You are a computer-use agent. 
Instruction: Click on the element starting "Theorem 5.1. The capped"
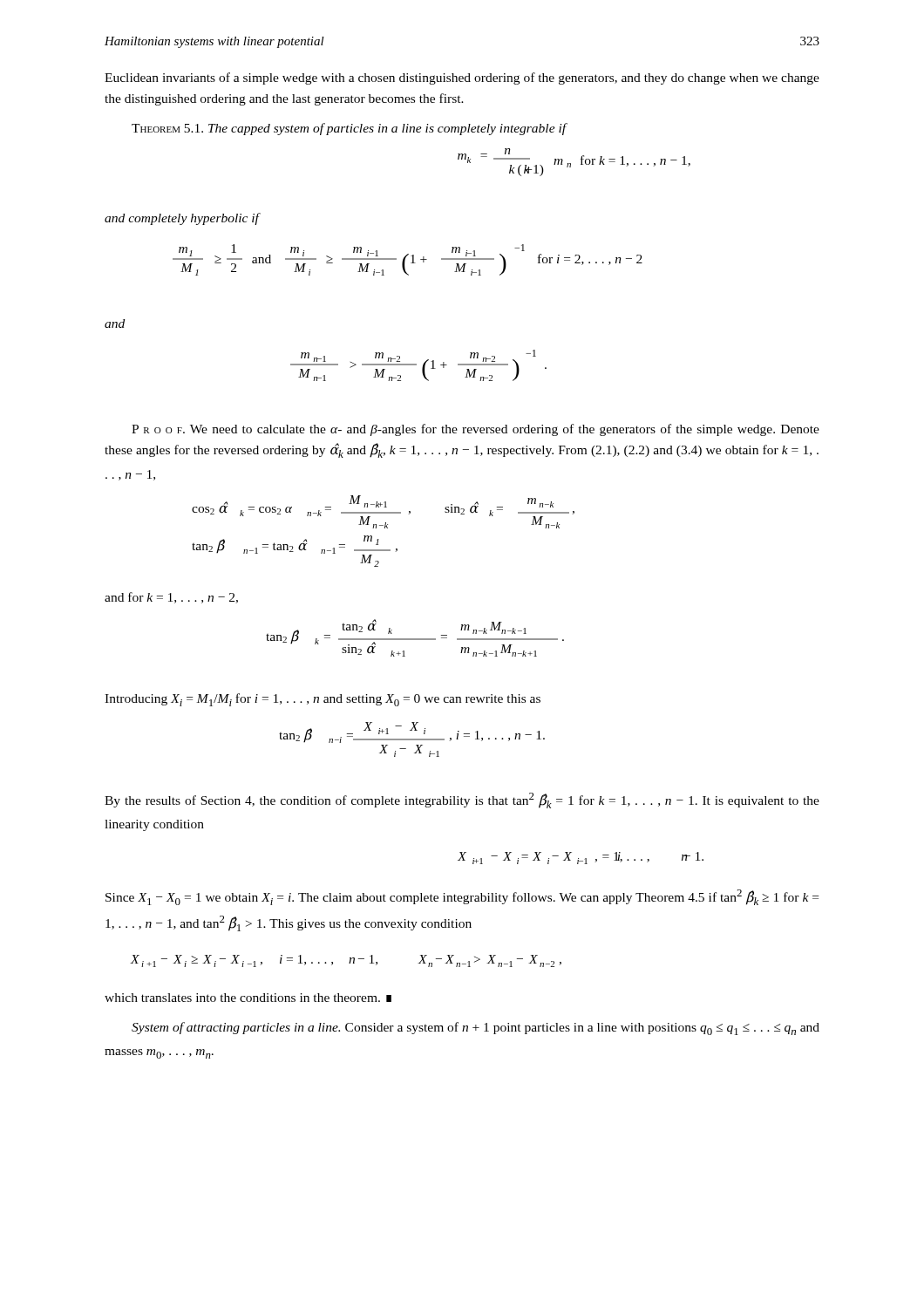[x=462, y=128]
